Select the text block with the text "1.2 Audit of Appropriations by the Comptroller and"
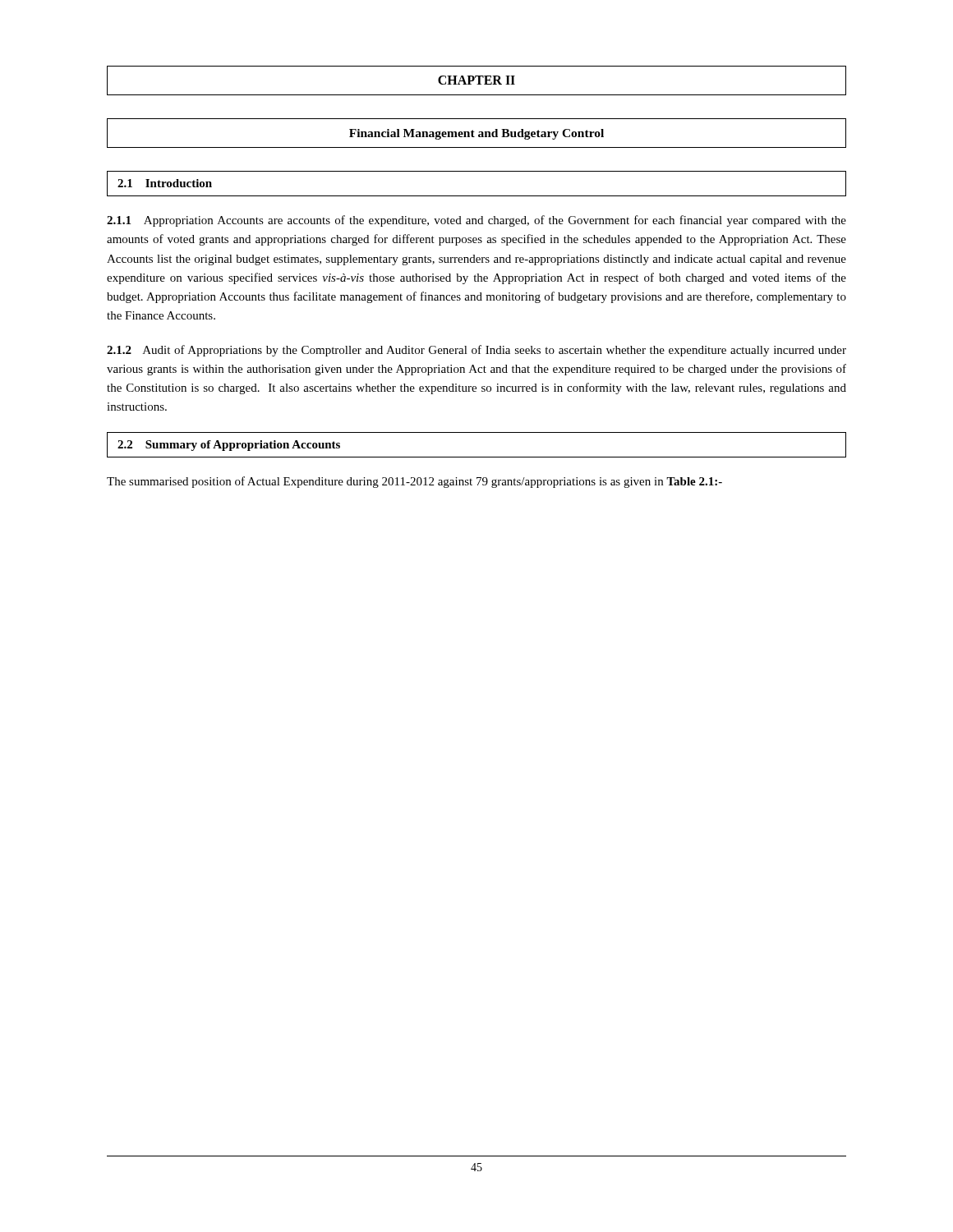This screenshot has height=1232, width=953. (476, 378)
